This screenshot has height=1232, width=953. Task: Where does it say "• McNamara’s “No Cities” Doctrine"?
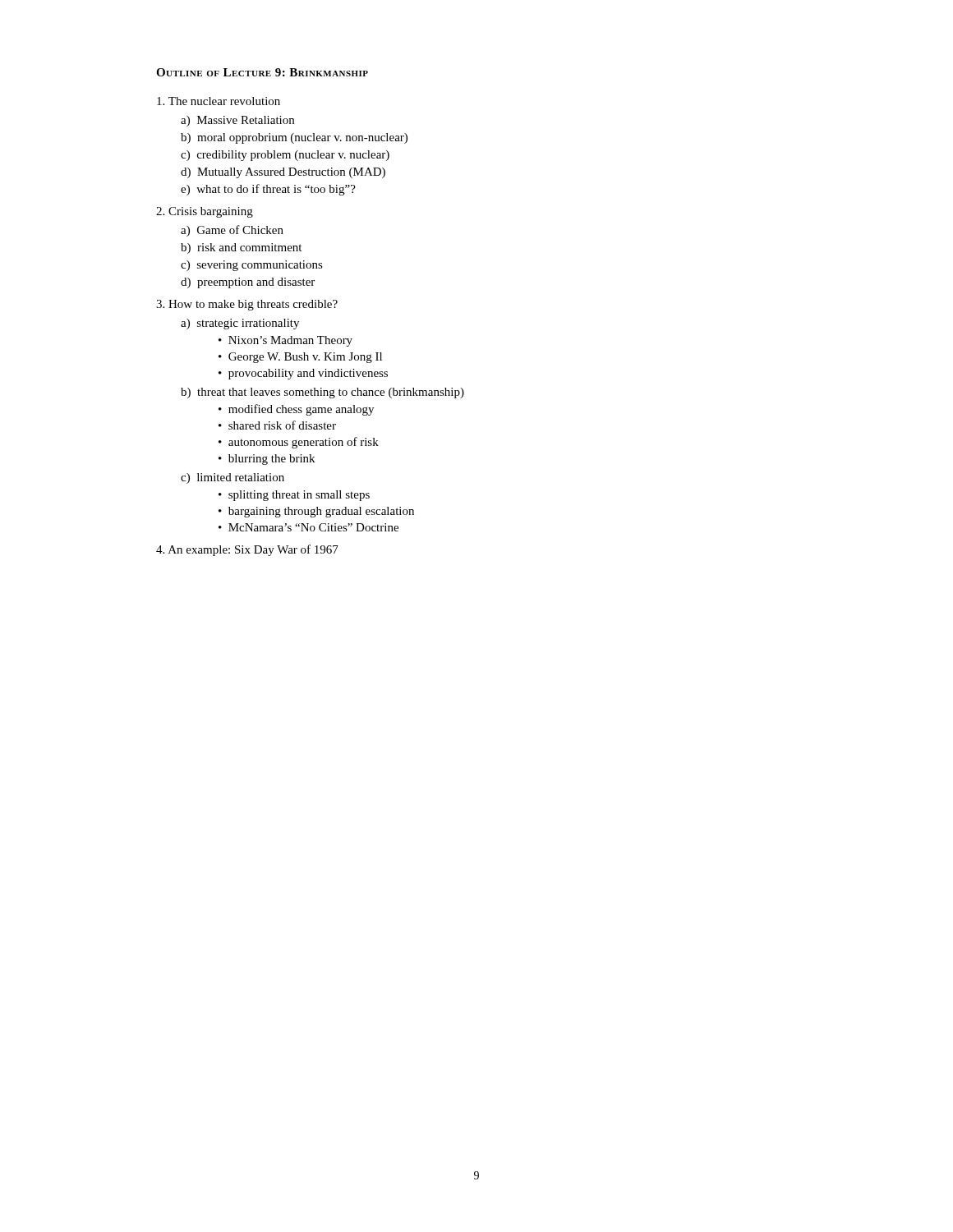(x=308, y=527)
